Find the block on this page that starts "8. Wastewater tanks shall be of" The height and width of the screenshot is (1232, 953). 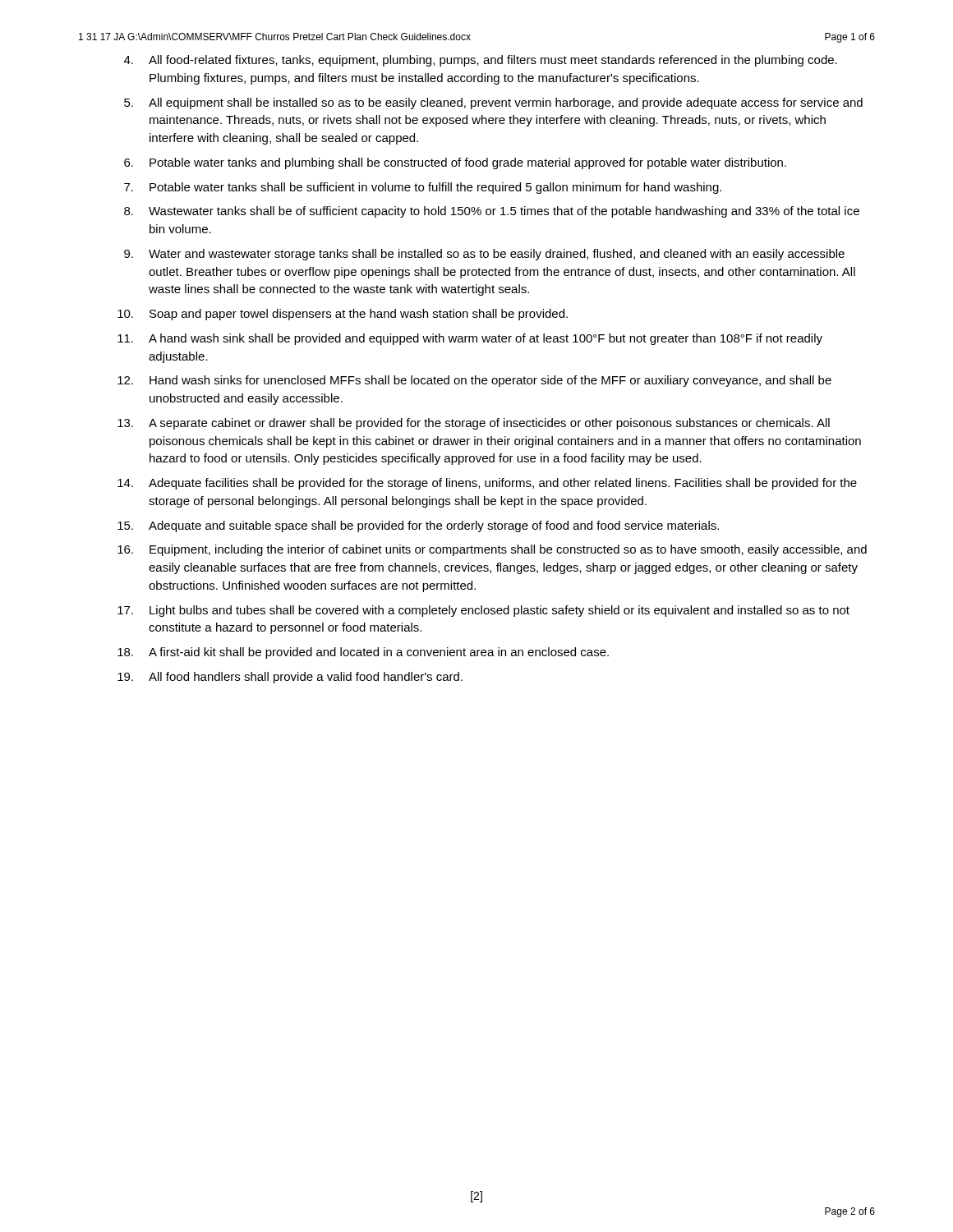[476, 220]
